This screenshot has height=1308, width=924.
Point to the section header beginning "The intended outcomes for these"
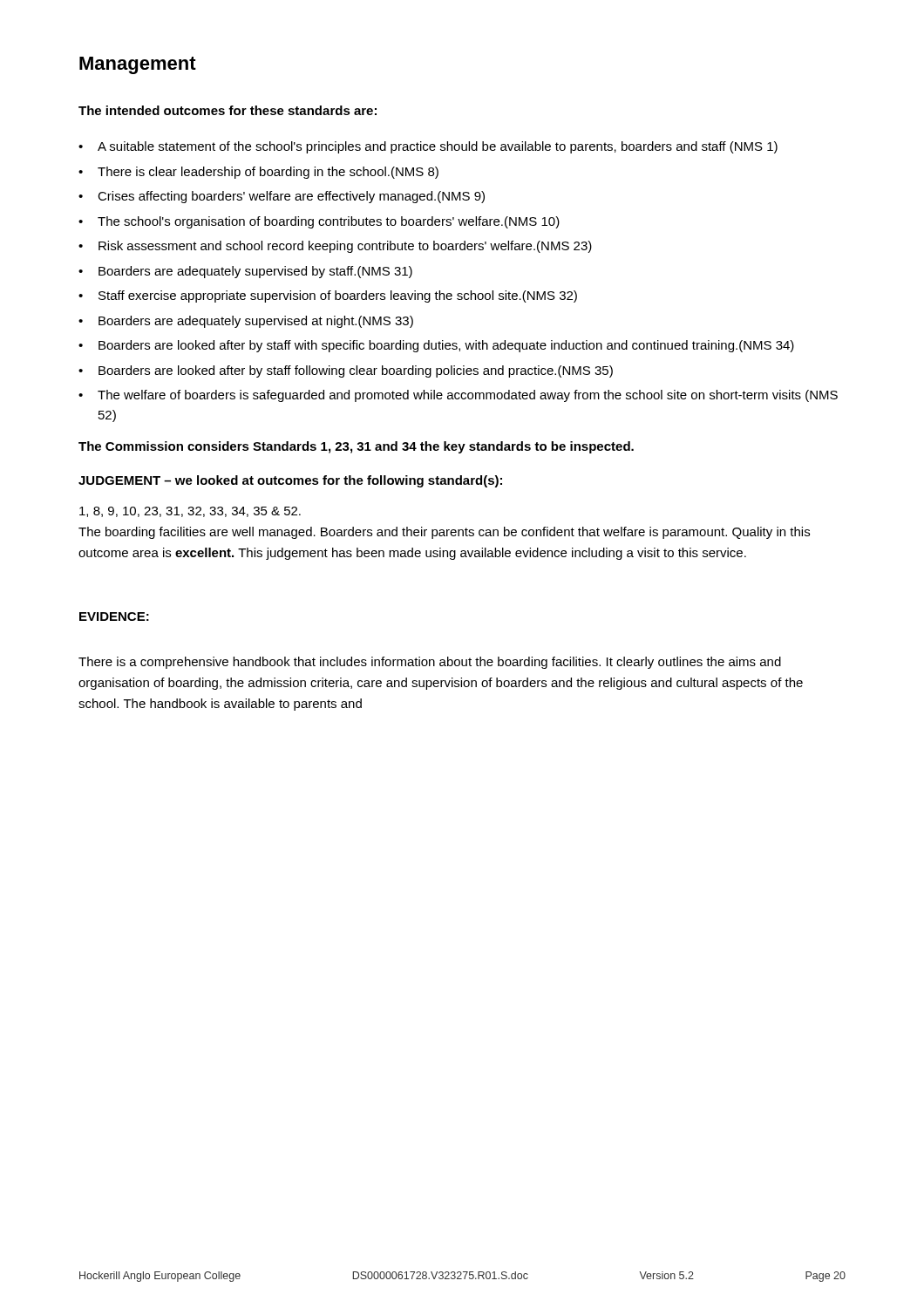tap(228, 110)
